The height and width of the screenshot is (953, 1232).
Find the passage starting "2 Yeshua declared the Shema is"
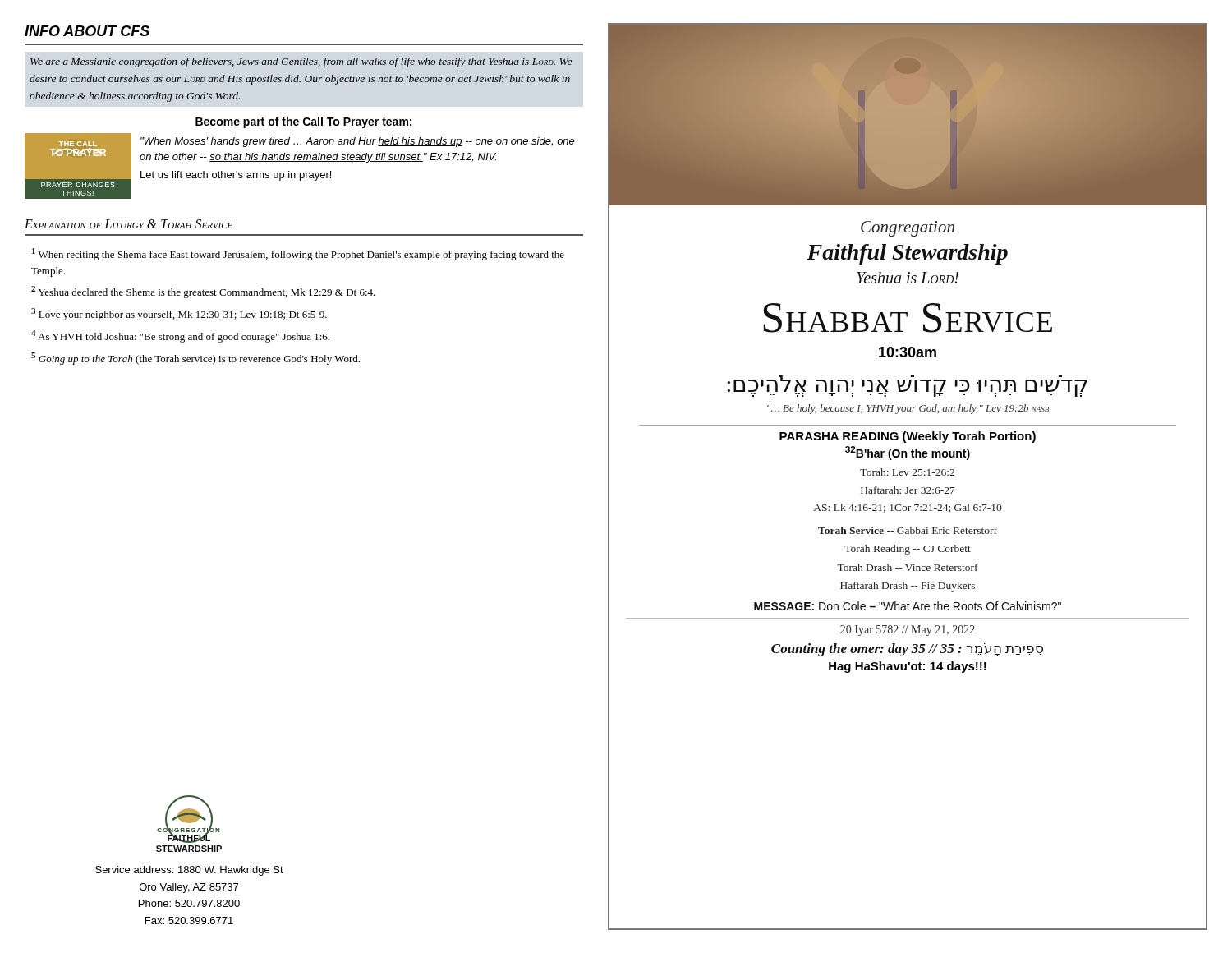point(203,291)
